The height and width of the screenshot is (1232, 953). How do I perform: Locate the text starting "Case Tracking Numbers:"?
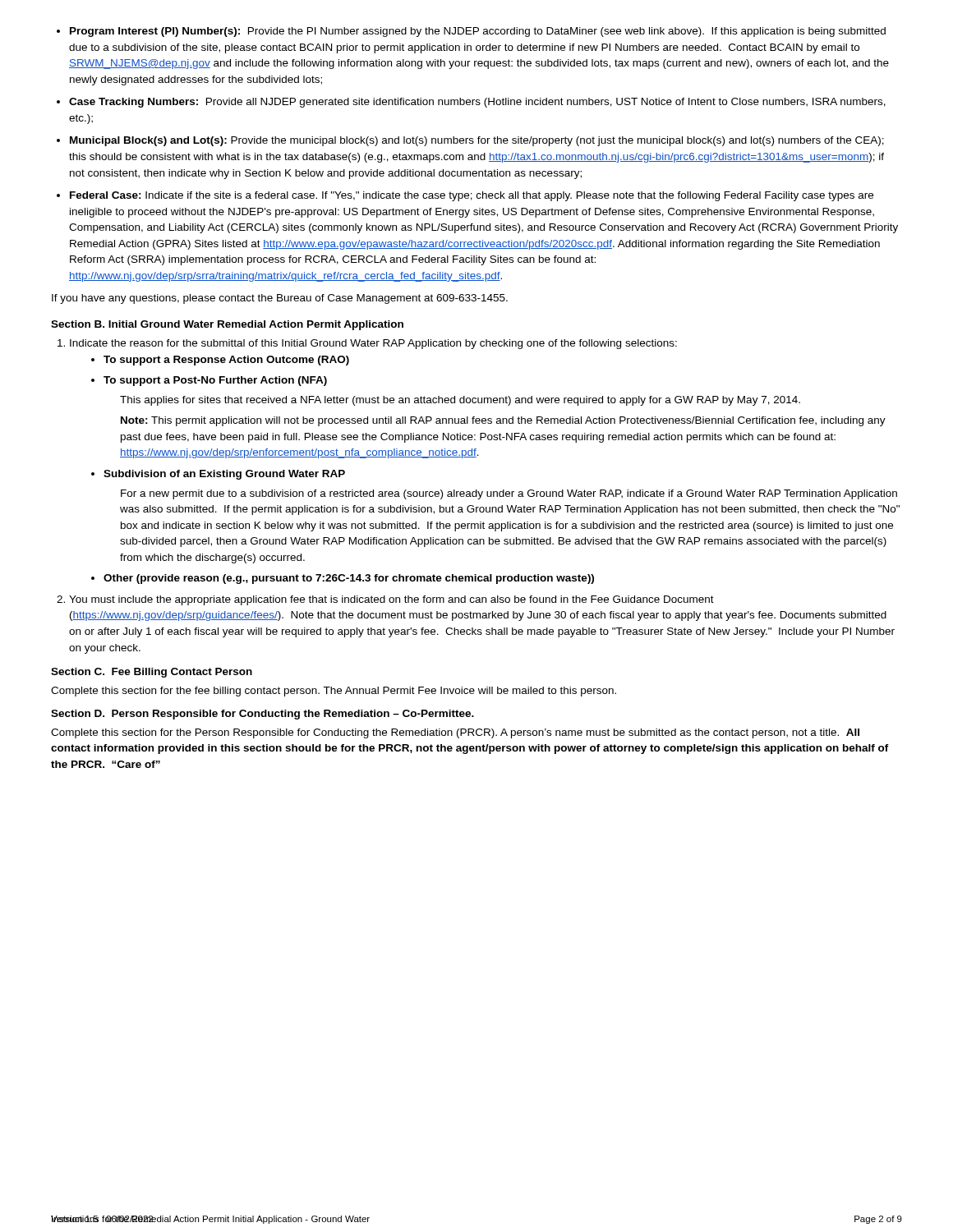[x=476, y=110]
